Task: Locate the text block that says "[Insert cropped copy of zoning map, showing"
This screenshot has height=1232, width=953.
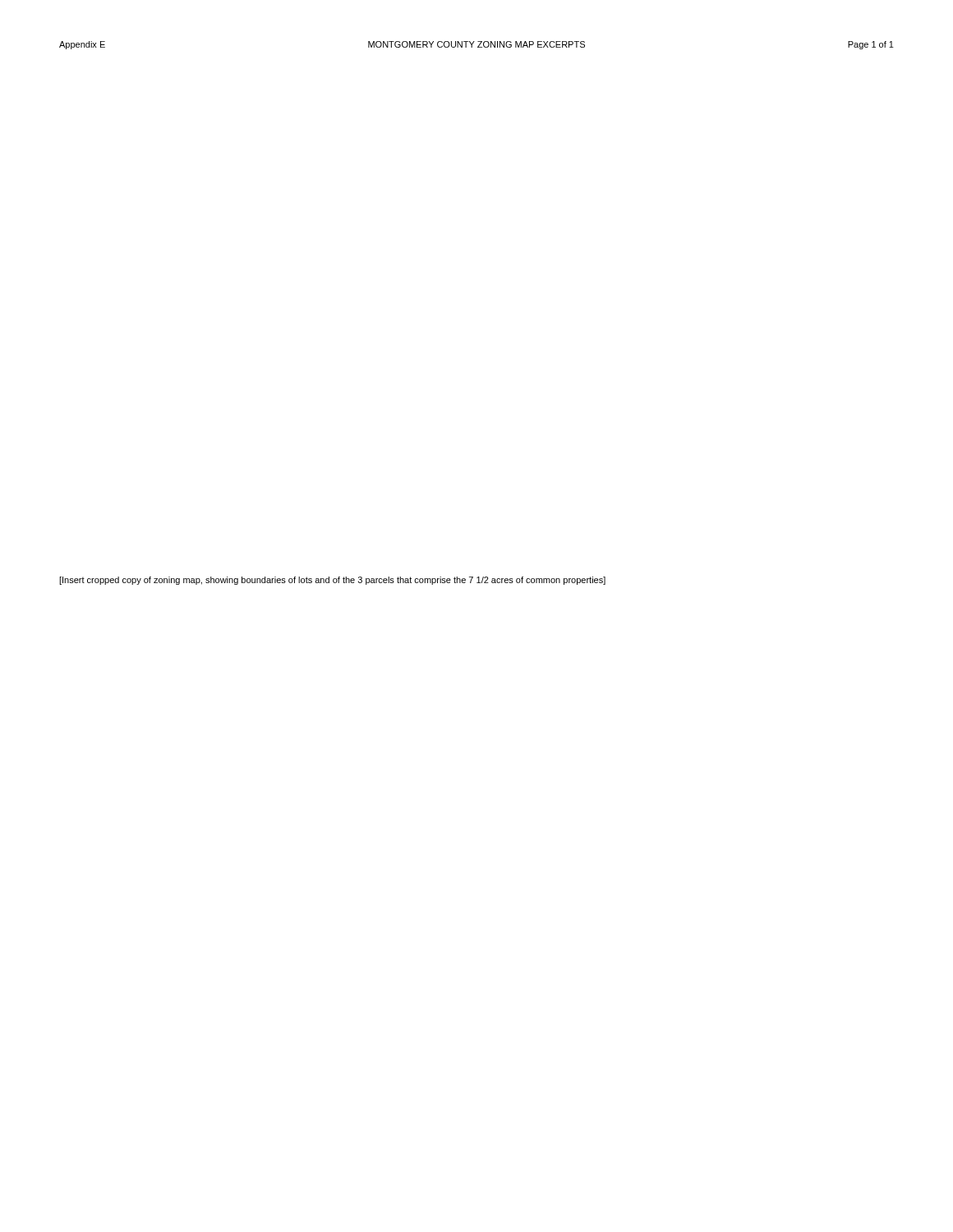Action: (332, 580)
